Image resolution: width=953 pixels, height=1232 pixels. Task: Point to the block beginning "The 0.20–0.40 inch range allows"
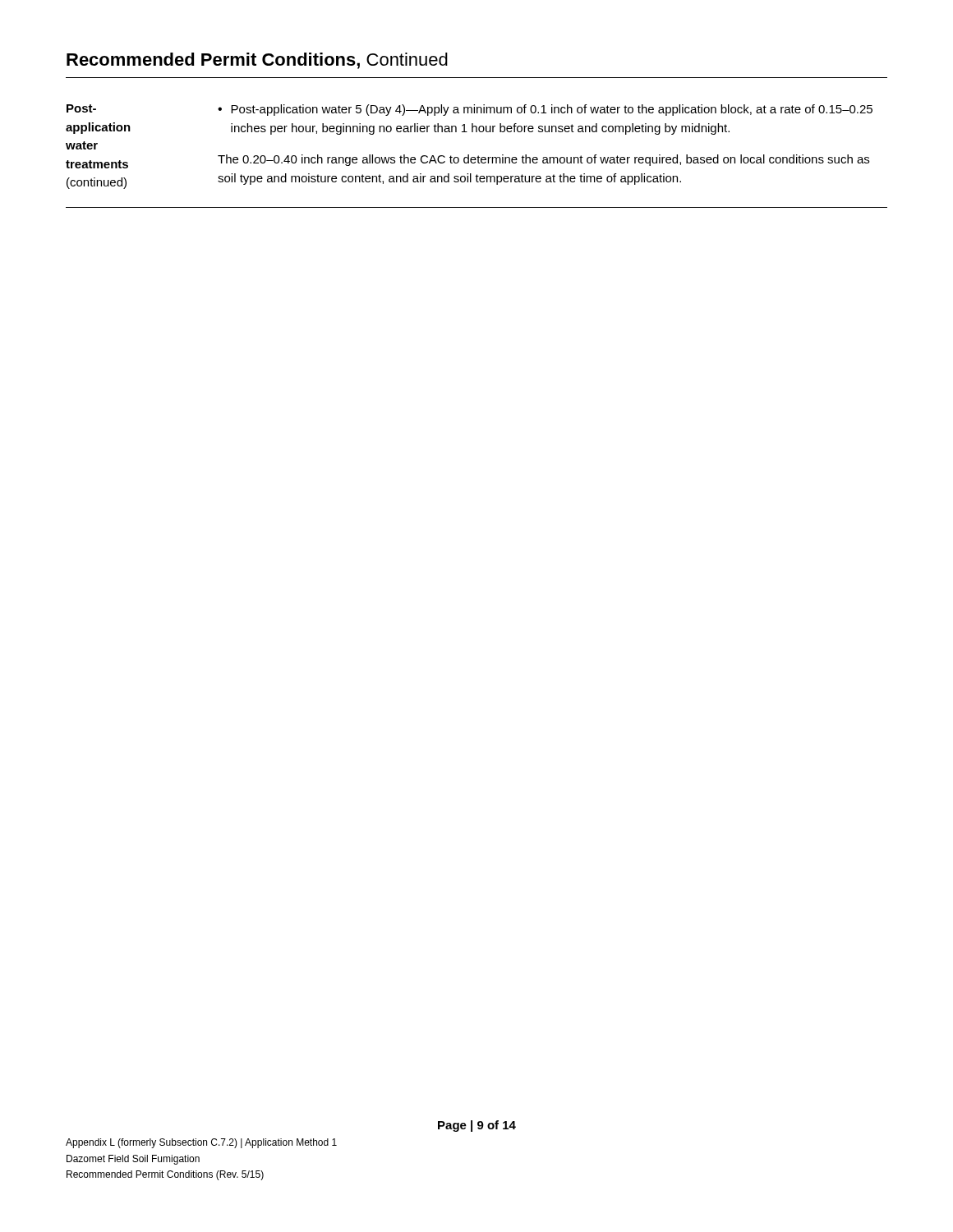(x=544, y=168)
